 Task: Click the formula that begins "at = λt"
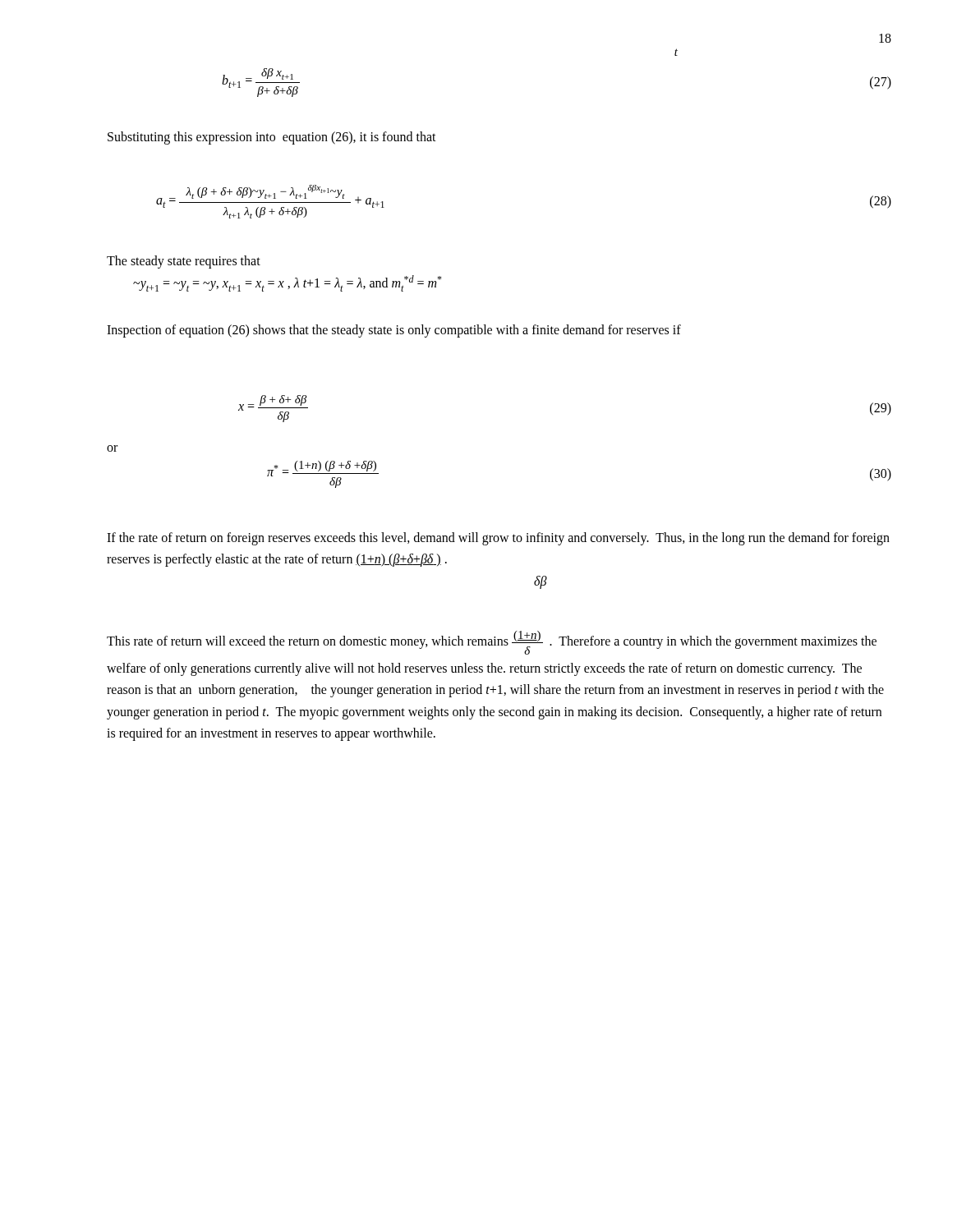pyautogui.click(x=265, y=202)
